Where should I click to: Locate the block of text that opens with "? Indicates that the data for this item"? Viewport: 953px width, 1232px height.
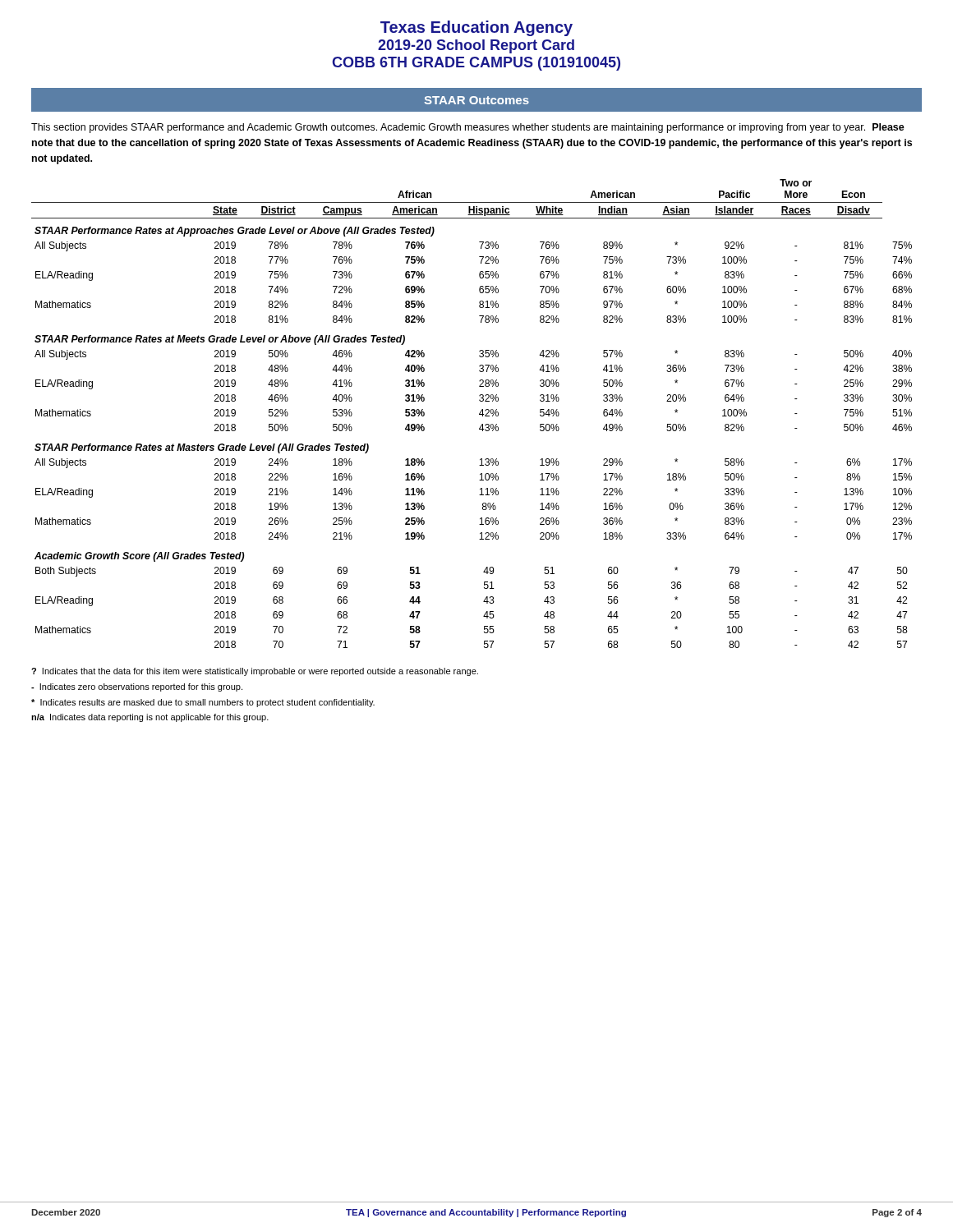pos(255,672)
